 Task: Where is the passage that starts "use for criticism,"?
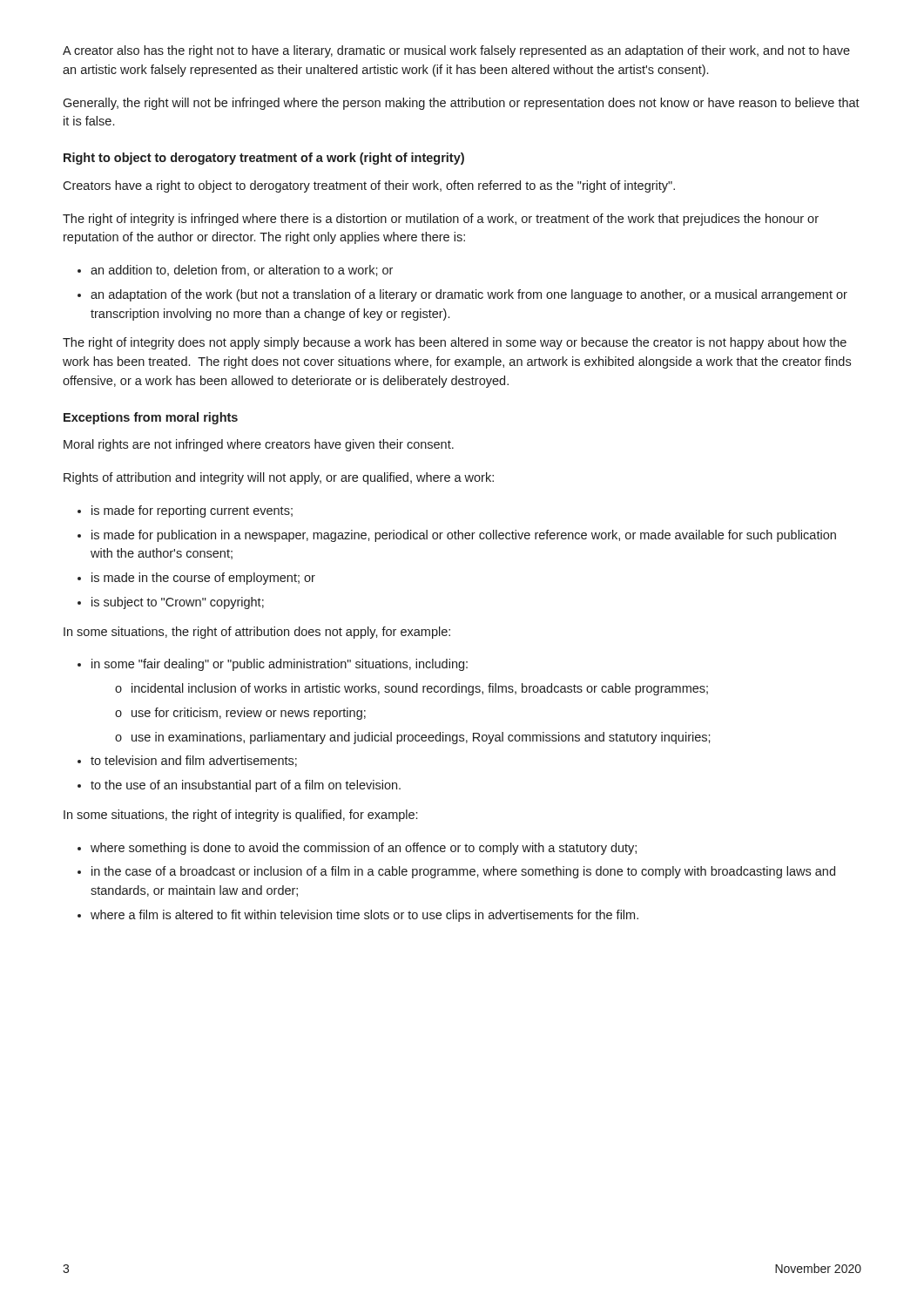pyautogui.click(x=249, y=713)
